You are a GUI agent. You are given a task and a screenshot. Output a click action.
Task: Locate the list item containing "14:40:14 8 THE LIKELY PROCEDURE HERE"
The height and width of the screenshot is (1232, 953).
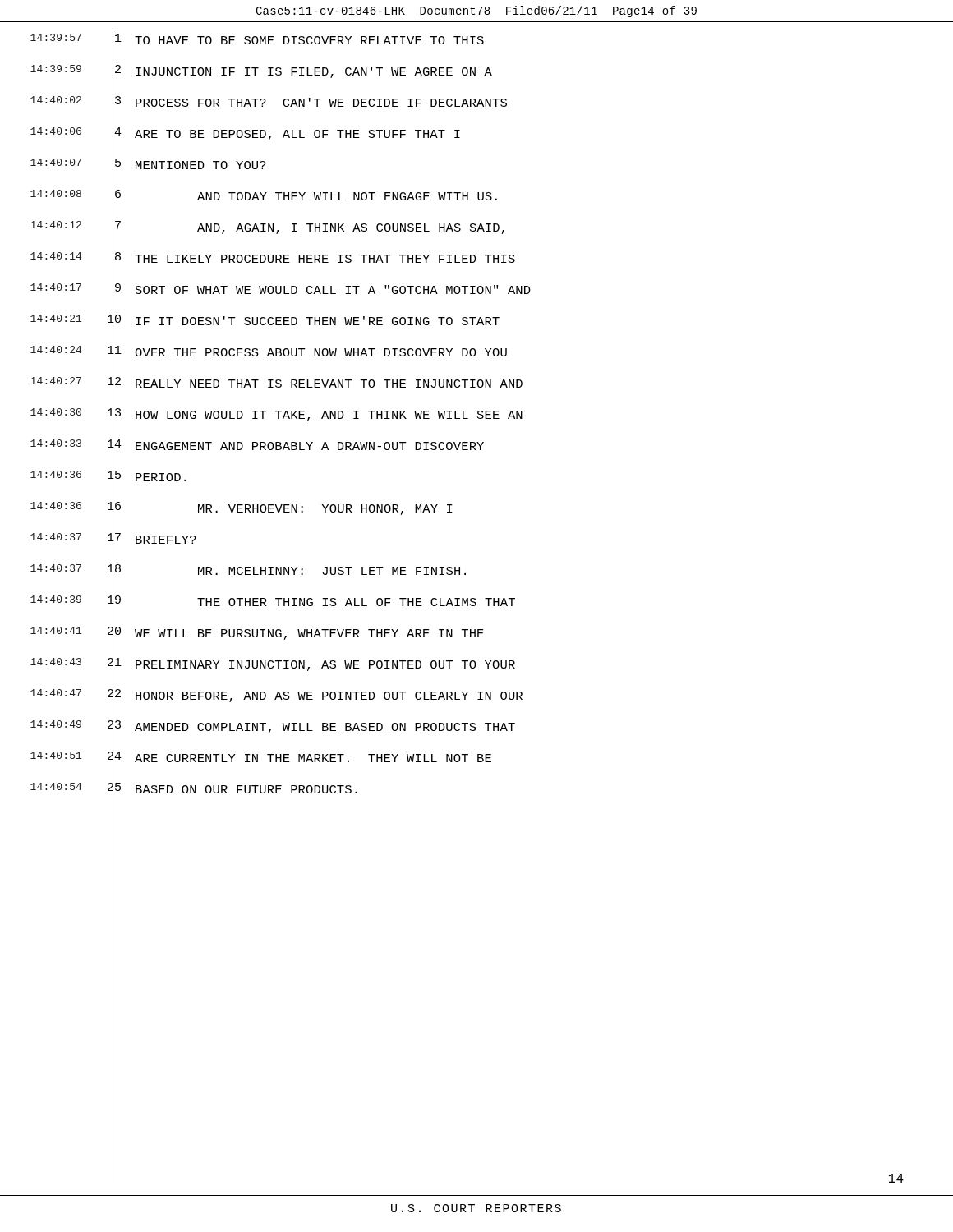pyautogui.click(x=476, y=259)
